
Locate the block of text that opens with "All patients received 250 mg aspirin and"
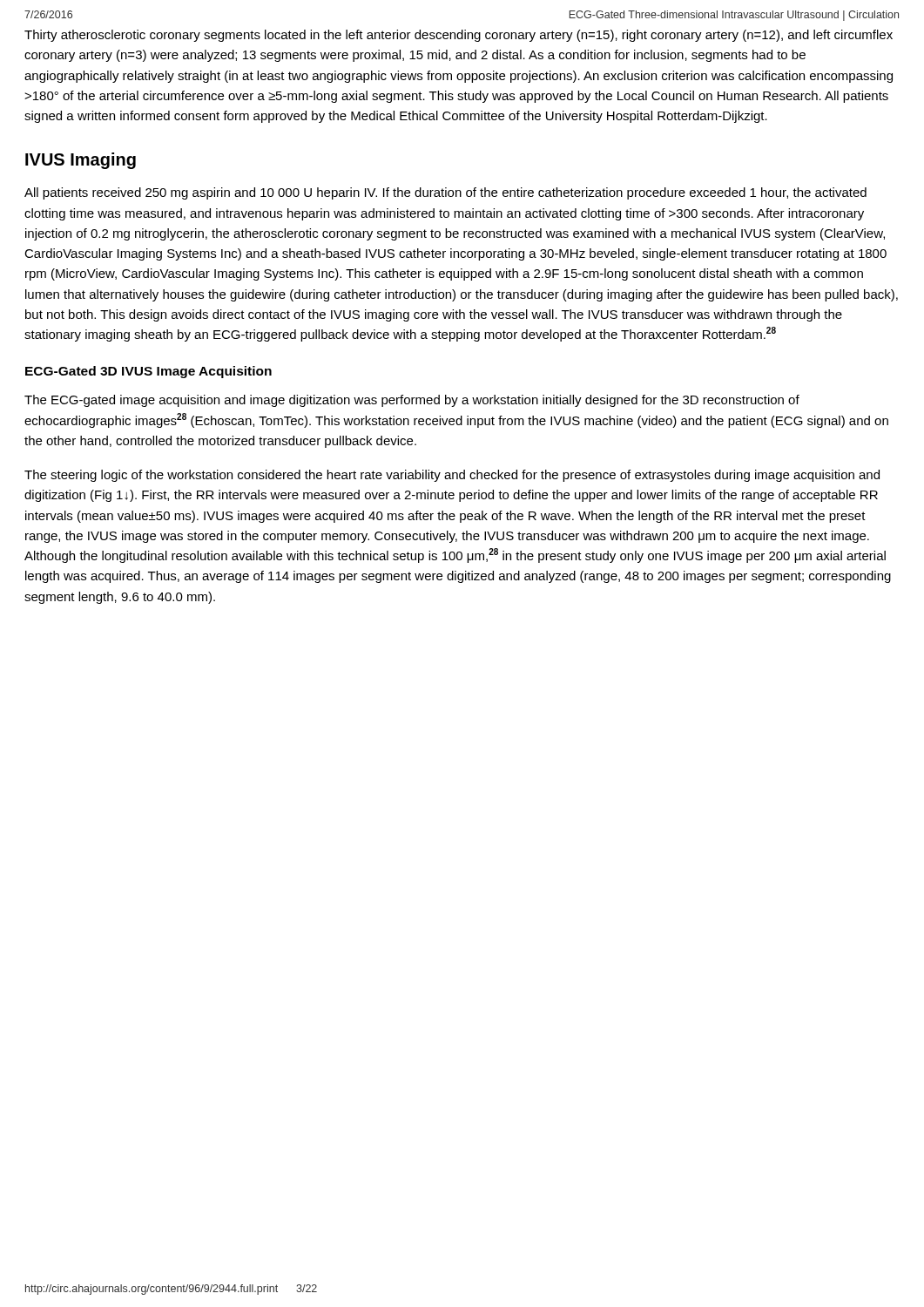tap(462, 263)
